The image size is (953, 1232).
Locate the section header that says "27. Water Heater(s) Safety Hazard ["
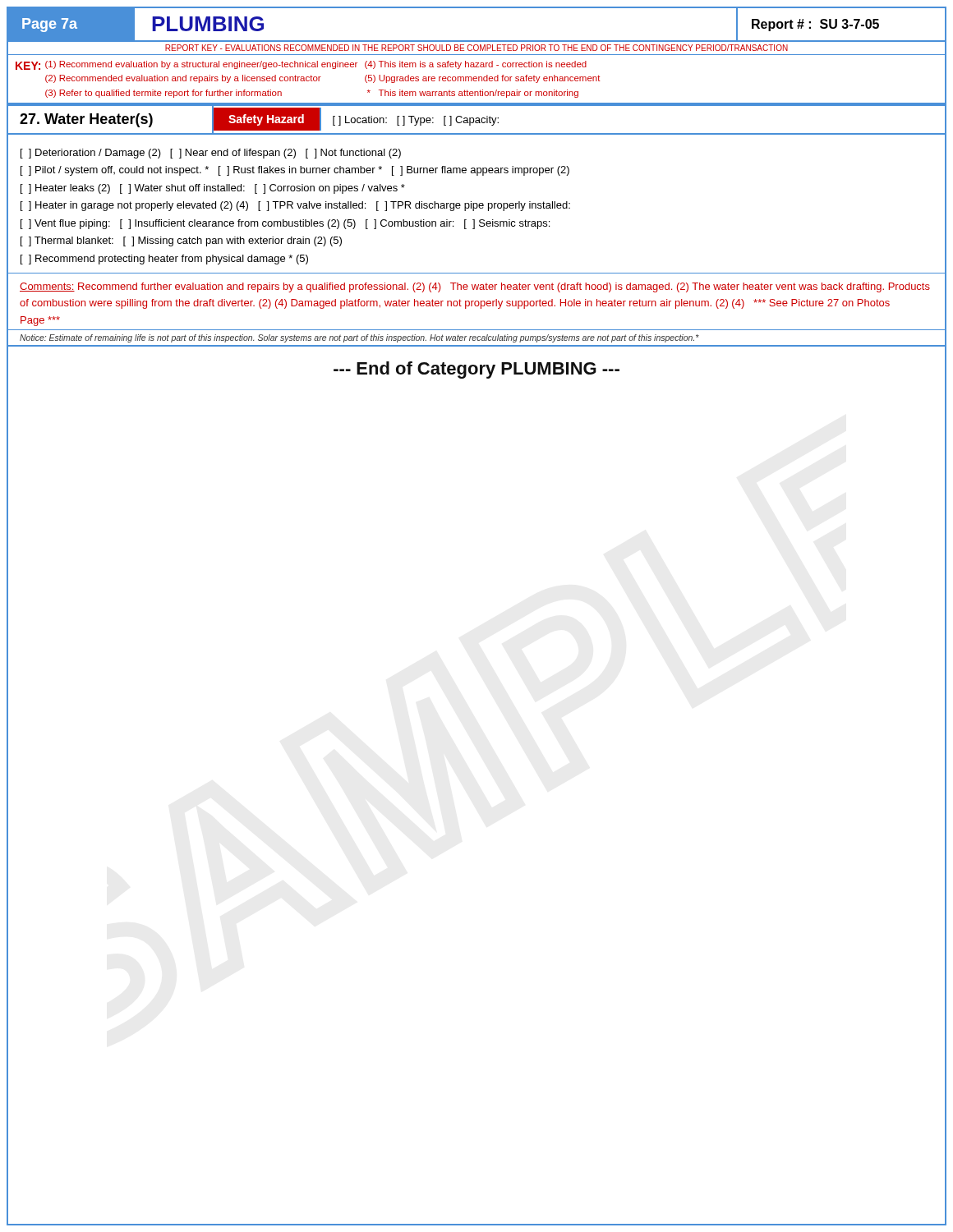(260, 119)
